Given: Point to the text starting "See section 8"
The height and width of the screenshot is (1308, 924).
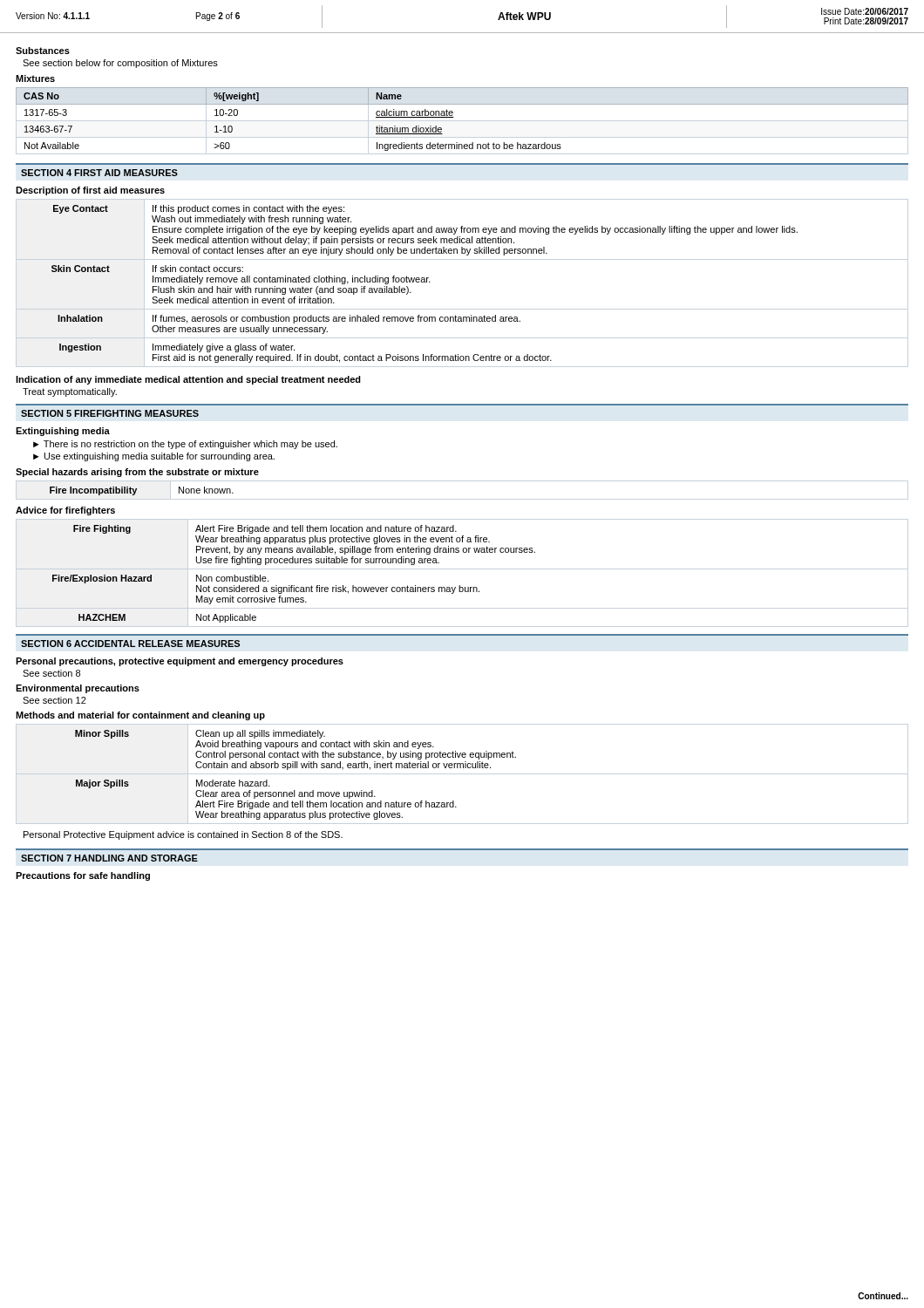Looking at the screenshot, I should [x=52, y=673].
